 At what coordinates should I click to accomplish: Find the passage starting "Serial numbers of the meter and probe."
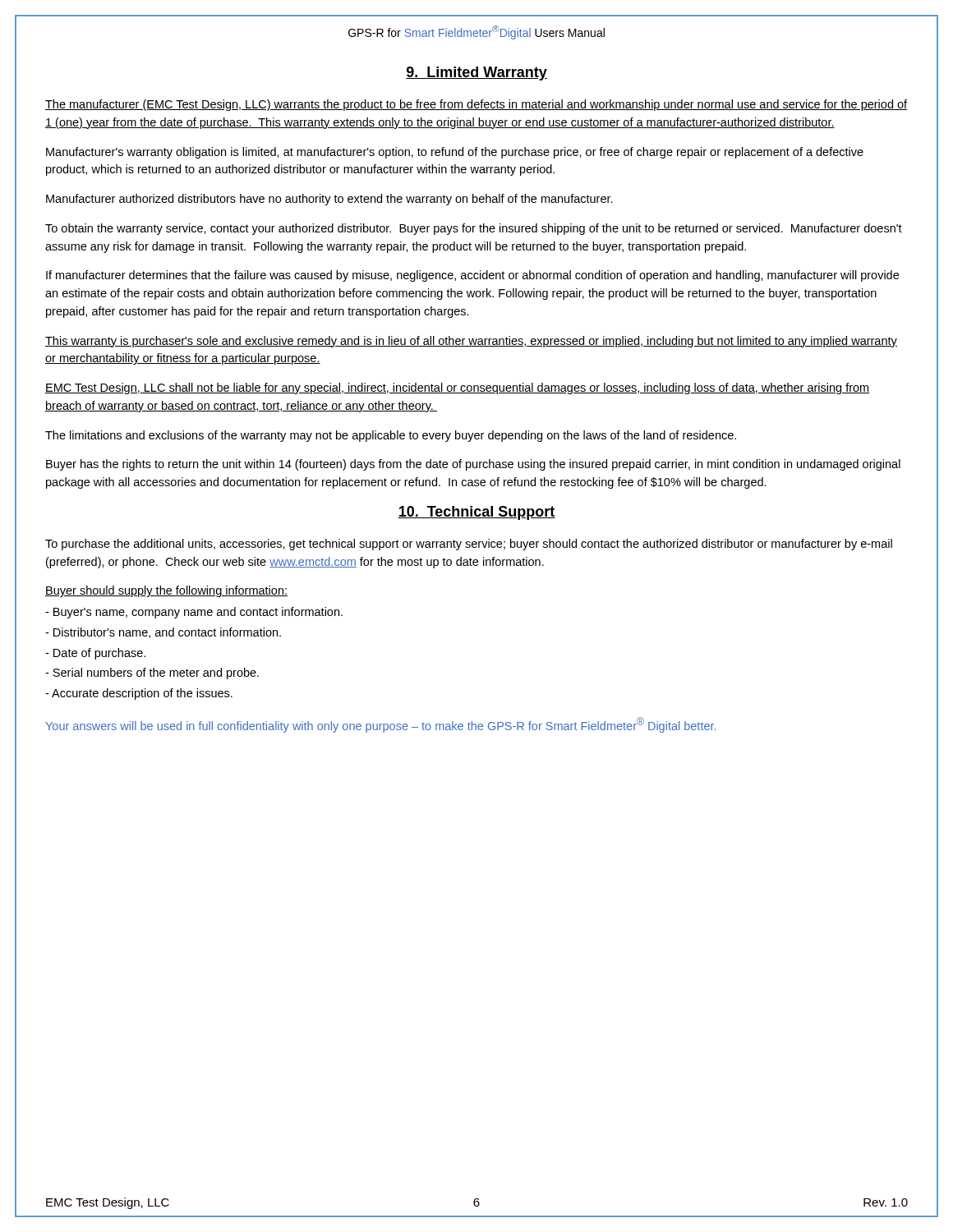152,673
